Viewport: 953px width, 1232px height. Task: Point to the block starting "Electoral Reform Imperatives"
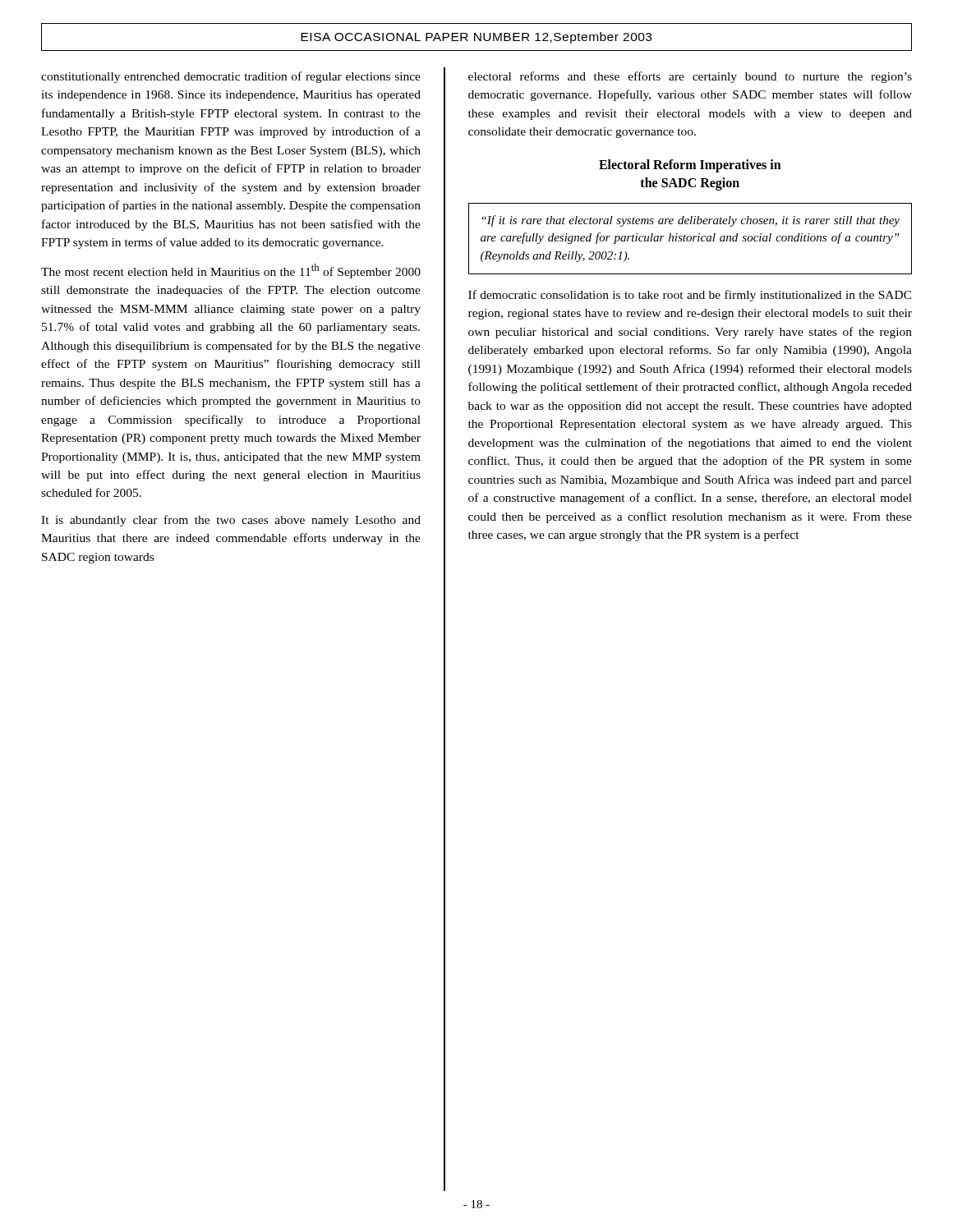[x=690, y=174]
